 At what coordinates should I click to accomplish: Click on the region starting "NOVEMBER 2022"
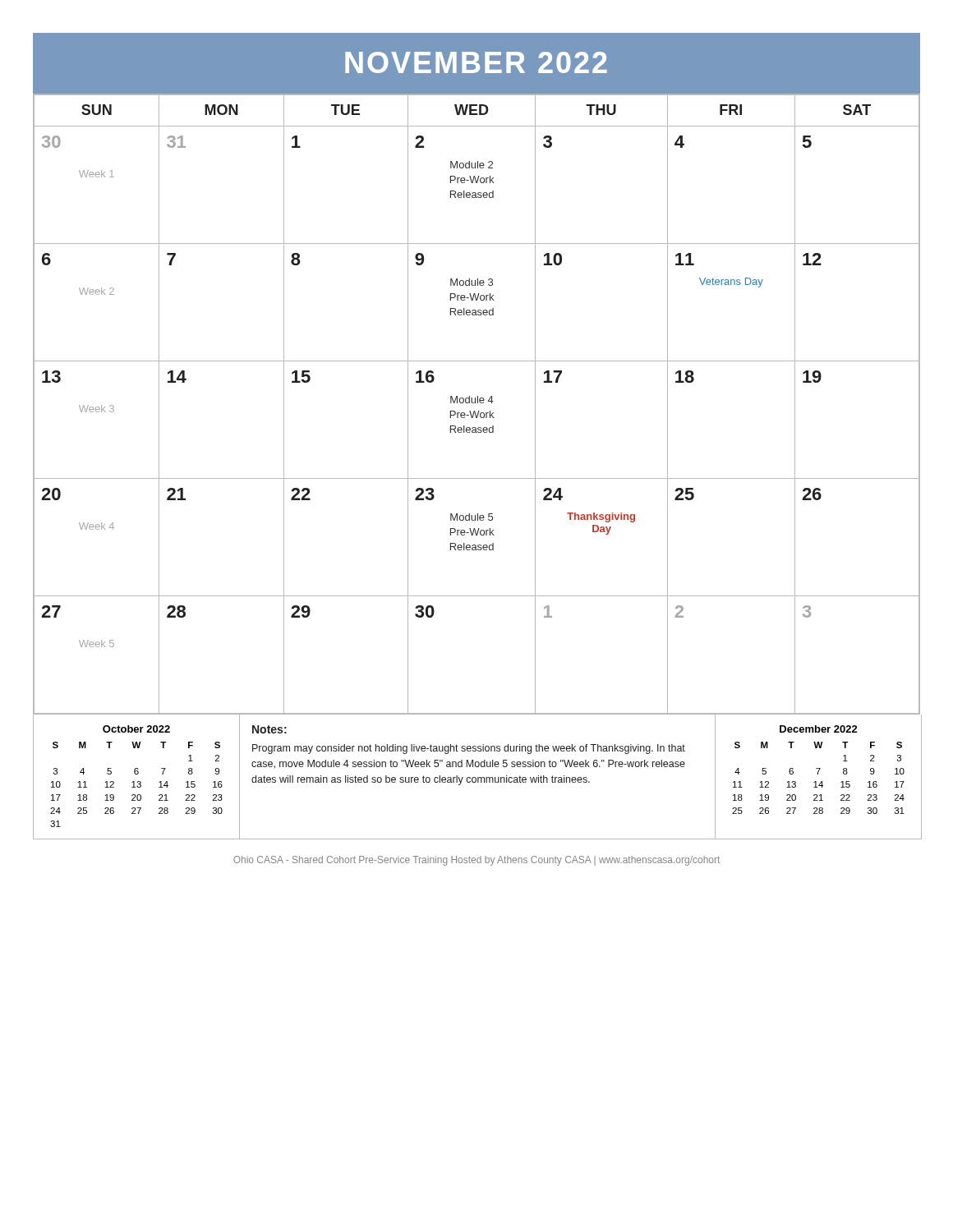tap(476, 63)
